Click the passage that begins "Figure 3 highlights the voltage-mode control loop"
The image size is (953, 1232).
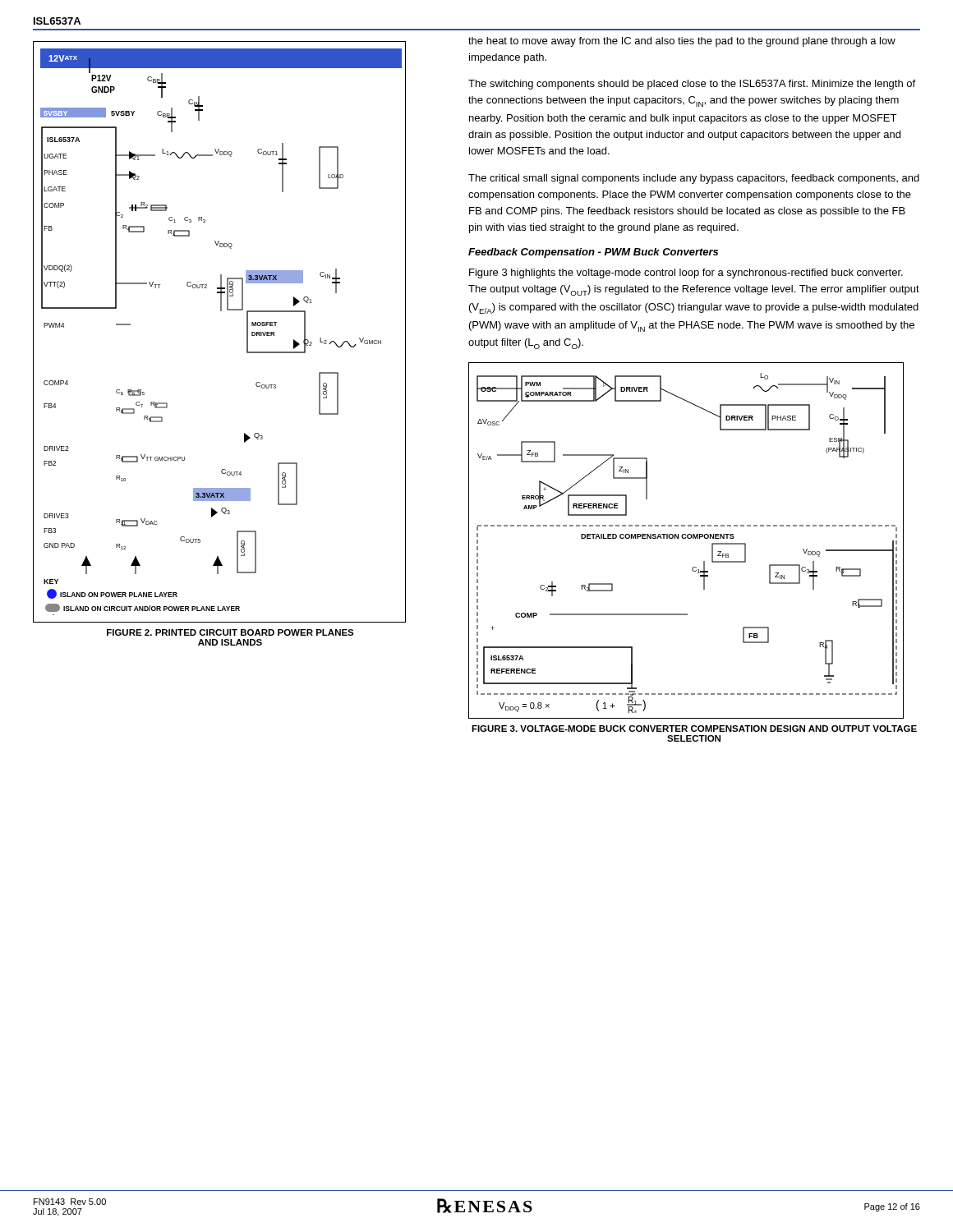tap(694, 308)
